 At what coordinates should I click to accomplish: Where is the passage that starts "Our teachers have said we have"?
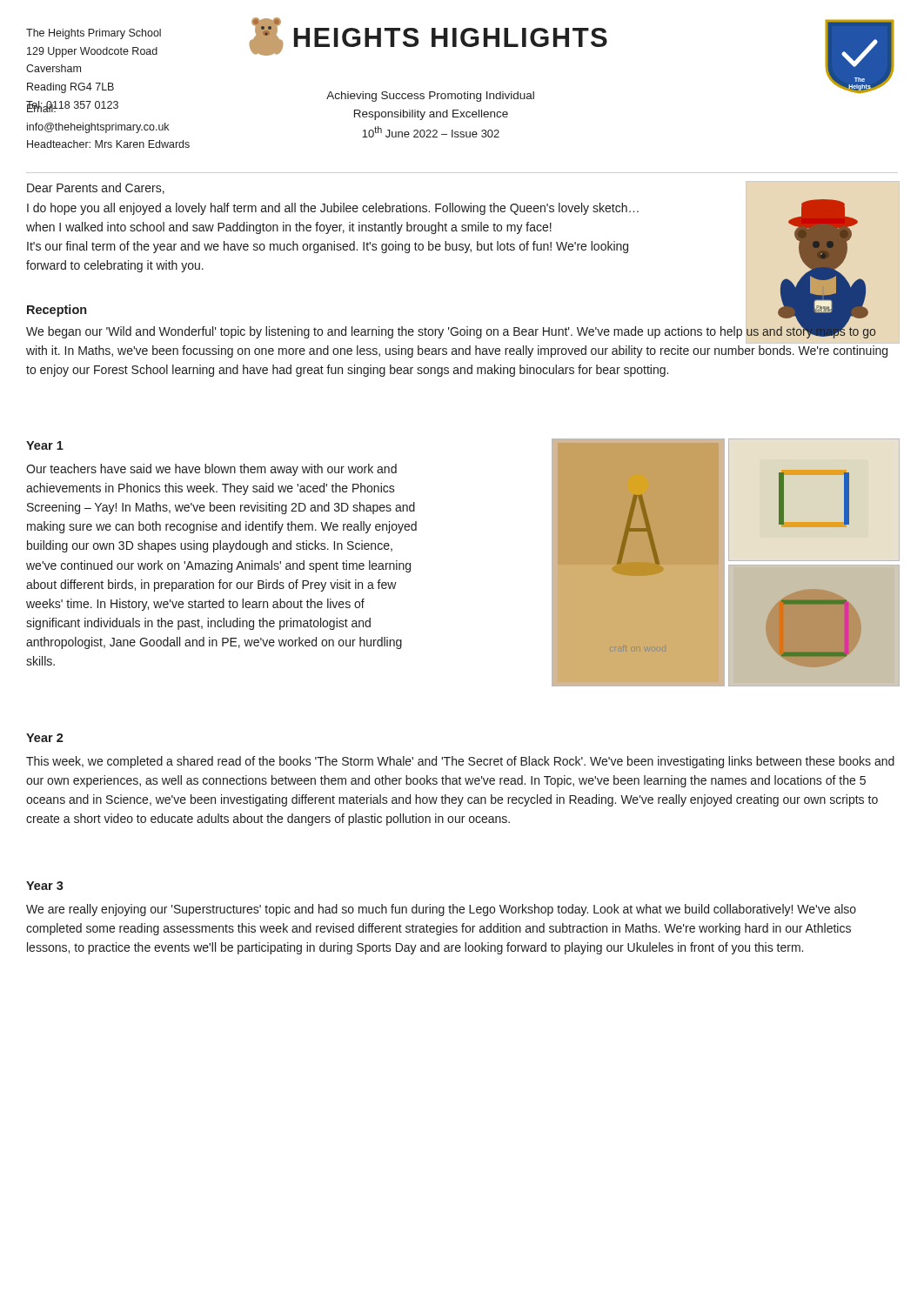(222, 565)
